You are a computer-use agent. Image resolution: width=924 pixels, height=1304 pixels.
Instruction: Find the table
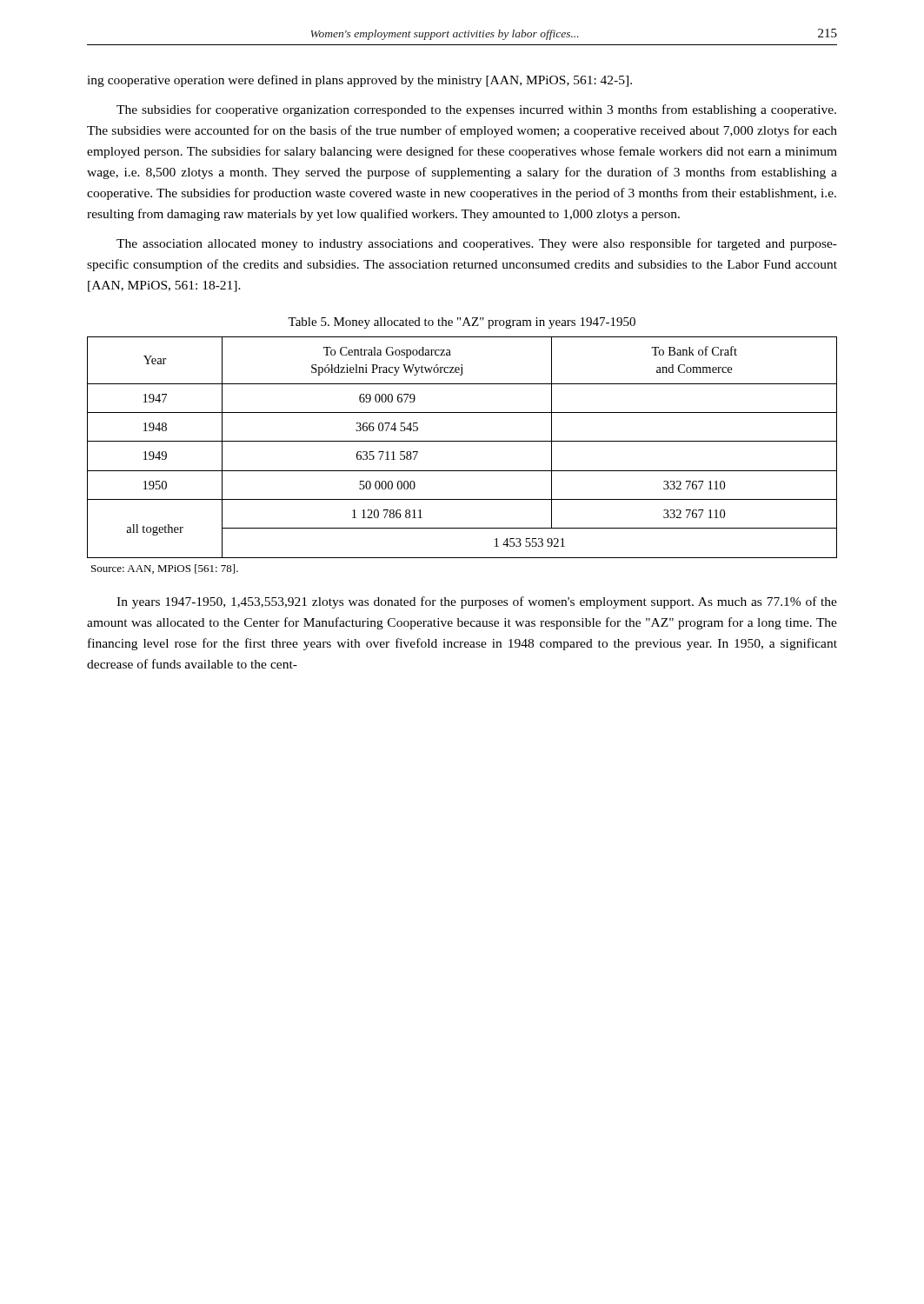coord(462,447)
